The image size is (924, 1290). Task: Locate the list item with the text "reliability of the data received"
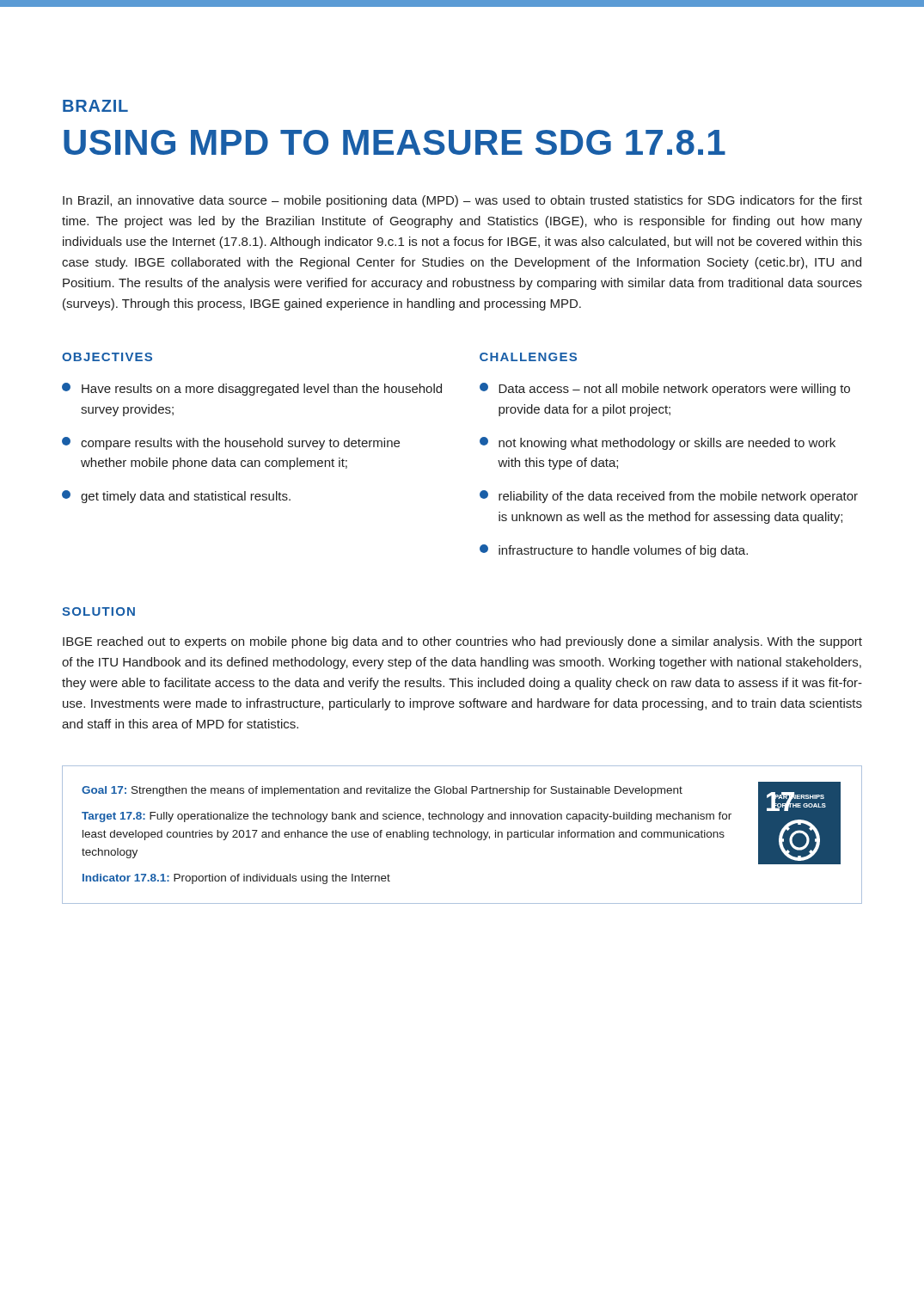671,506
